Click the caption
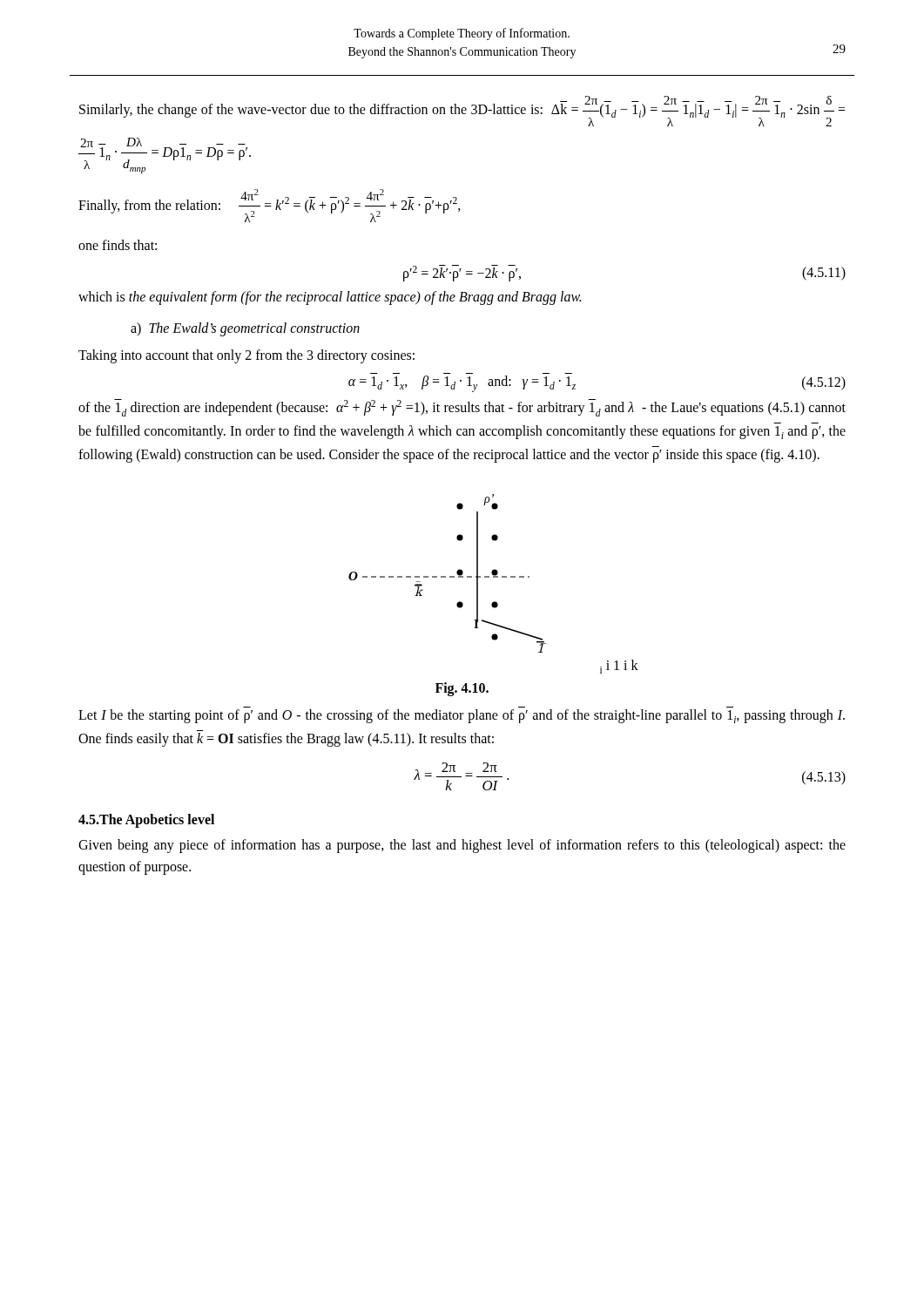The width and height of the screenshot is (924, 1307). click(x=462, y=688)
